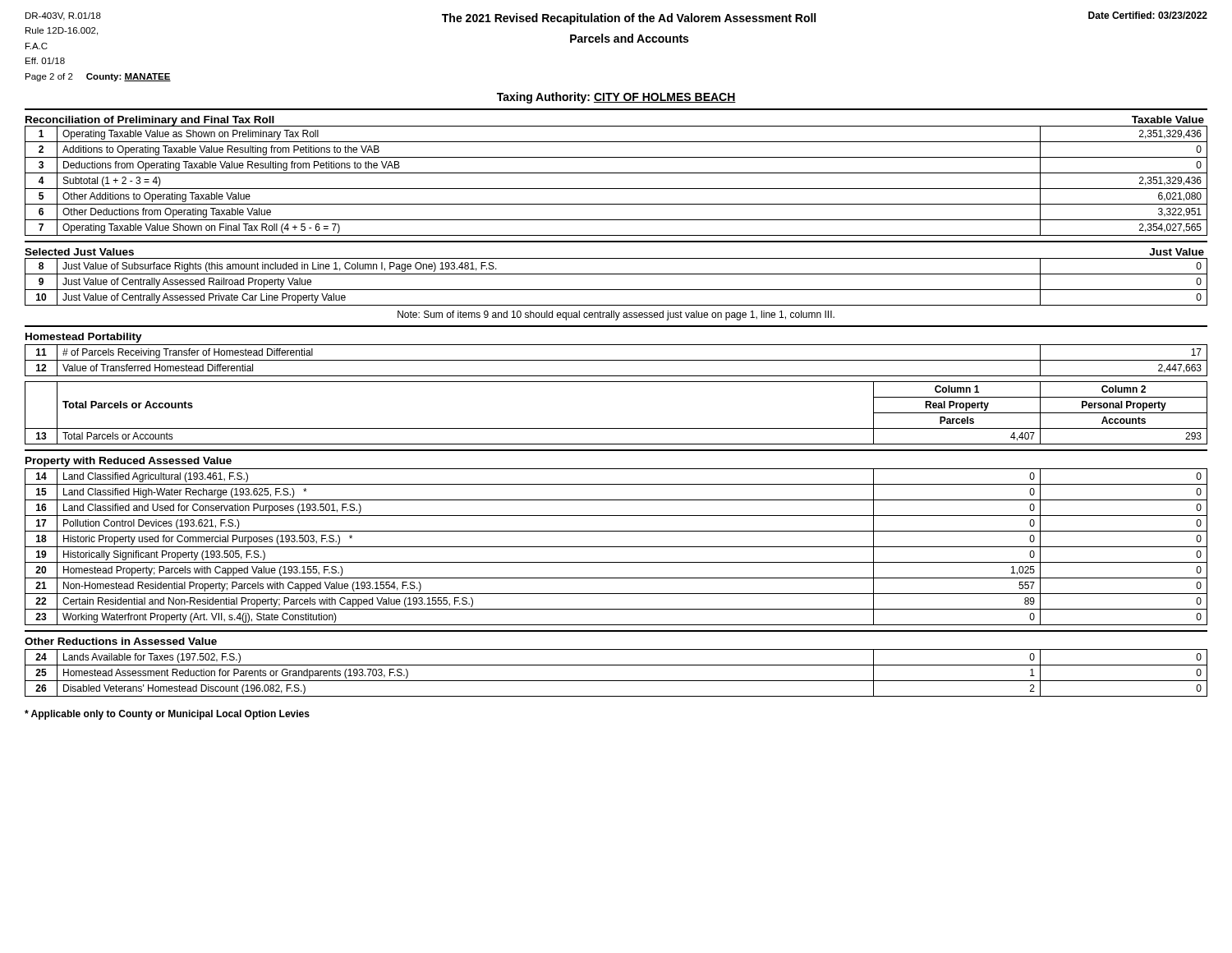The image size is (1232, 953).
Task: Find the section header with the text "Property with Reduced Assessed Value"
Action: 128,460
